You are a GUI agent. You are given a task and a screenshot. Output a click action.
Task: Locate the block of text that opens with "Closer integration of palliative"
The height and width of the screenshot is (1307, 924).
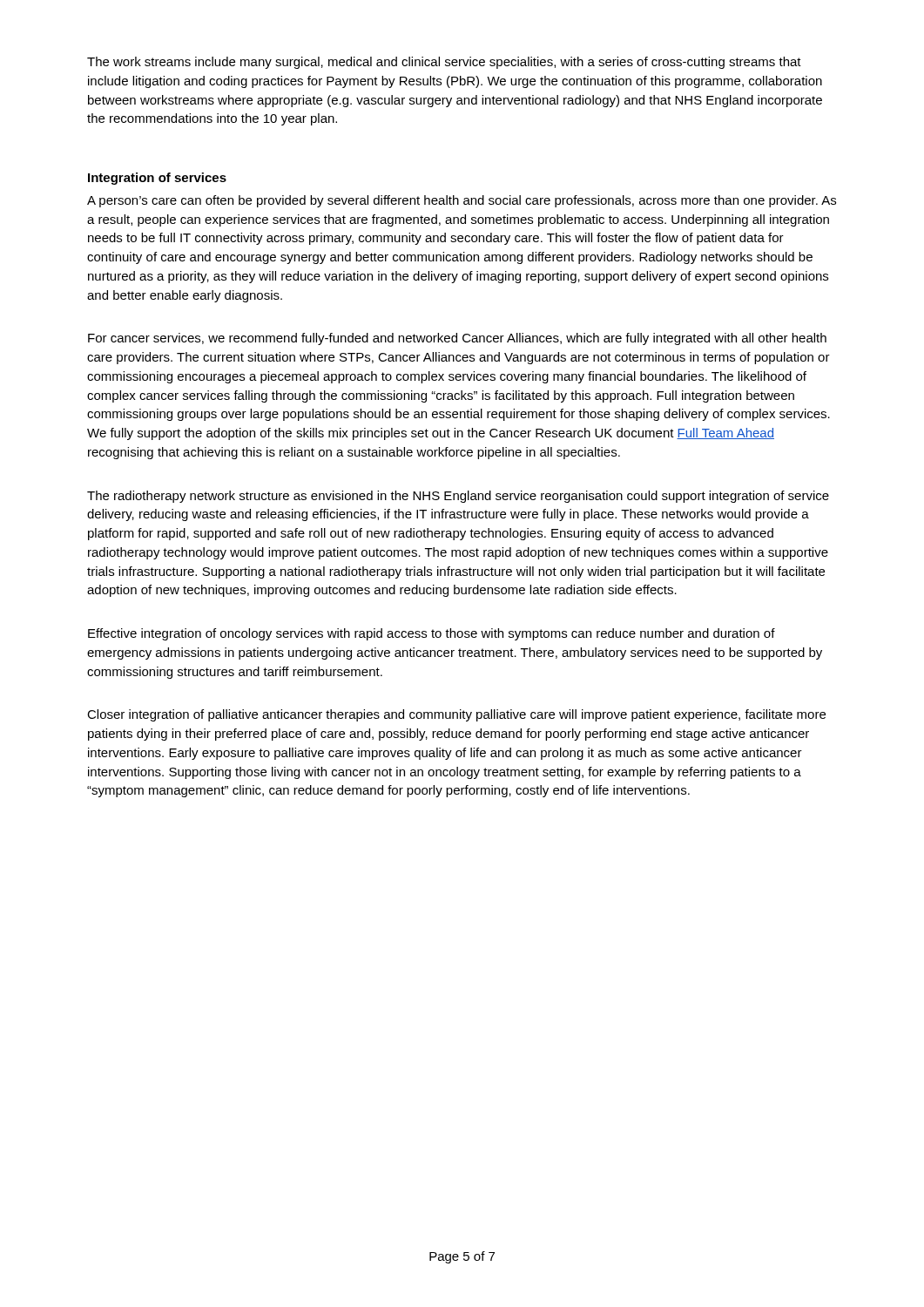[462, 753]
